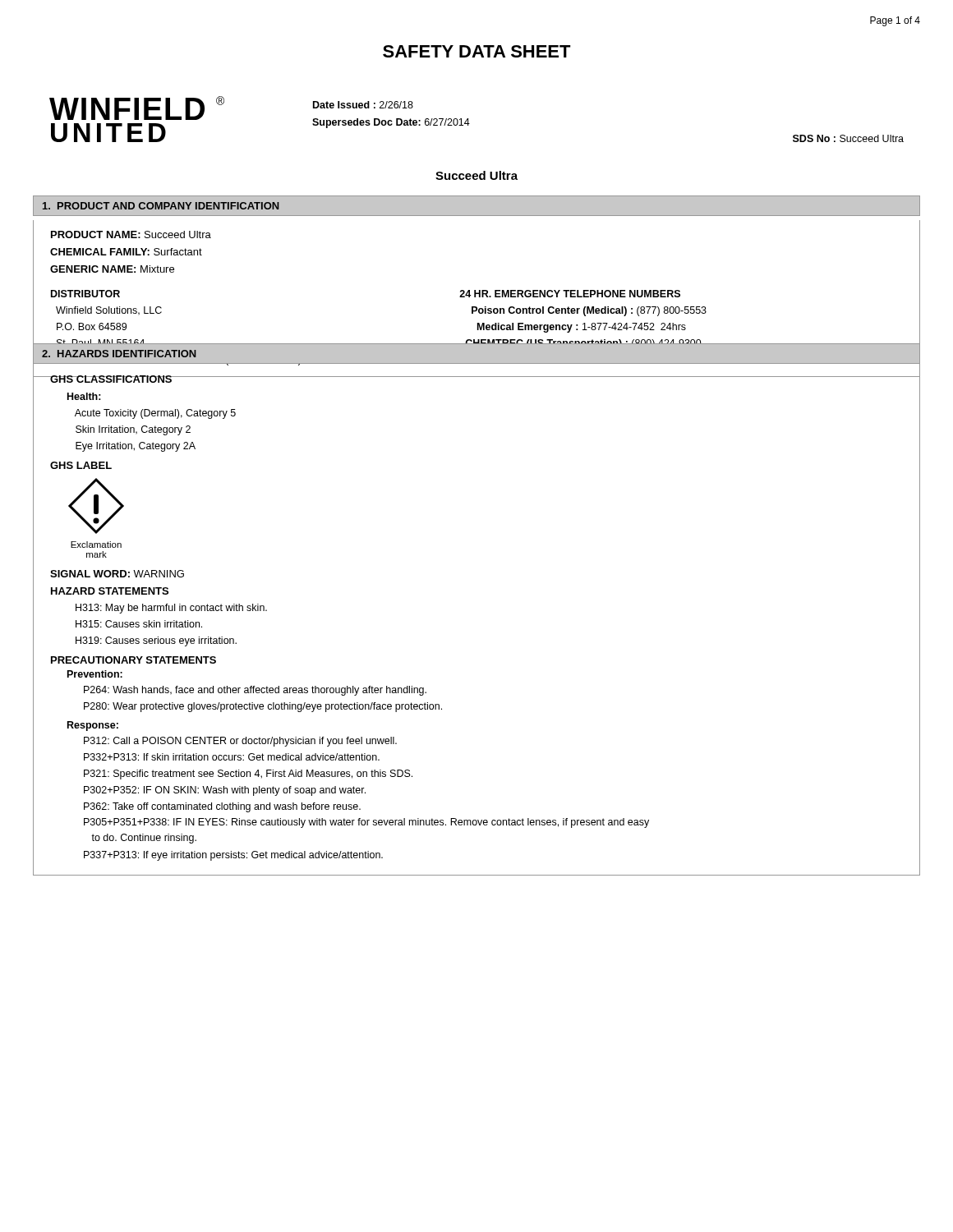
Task: Click where it says "1. PRODUCT AND COMPANY IDENTIFICATION"
Action: pyautogui.click(x=161, y=206)
